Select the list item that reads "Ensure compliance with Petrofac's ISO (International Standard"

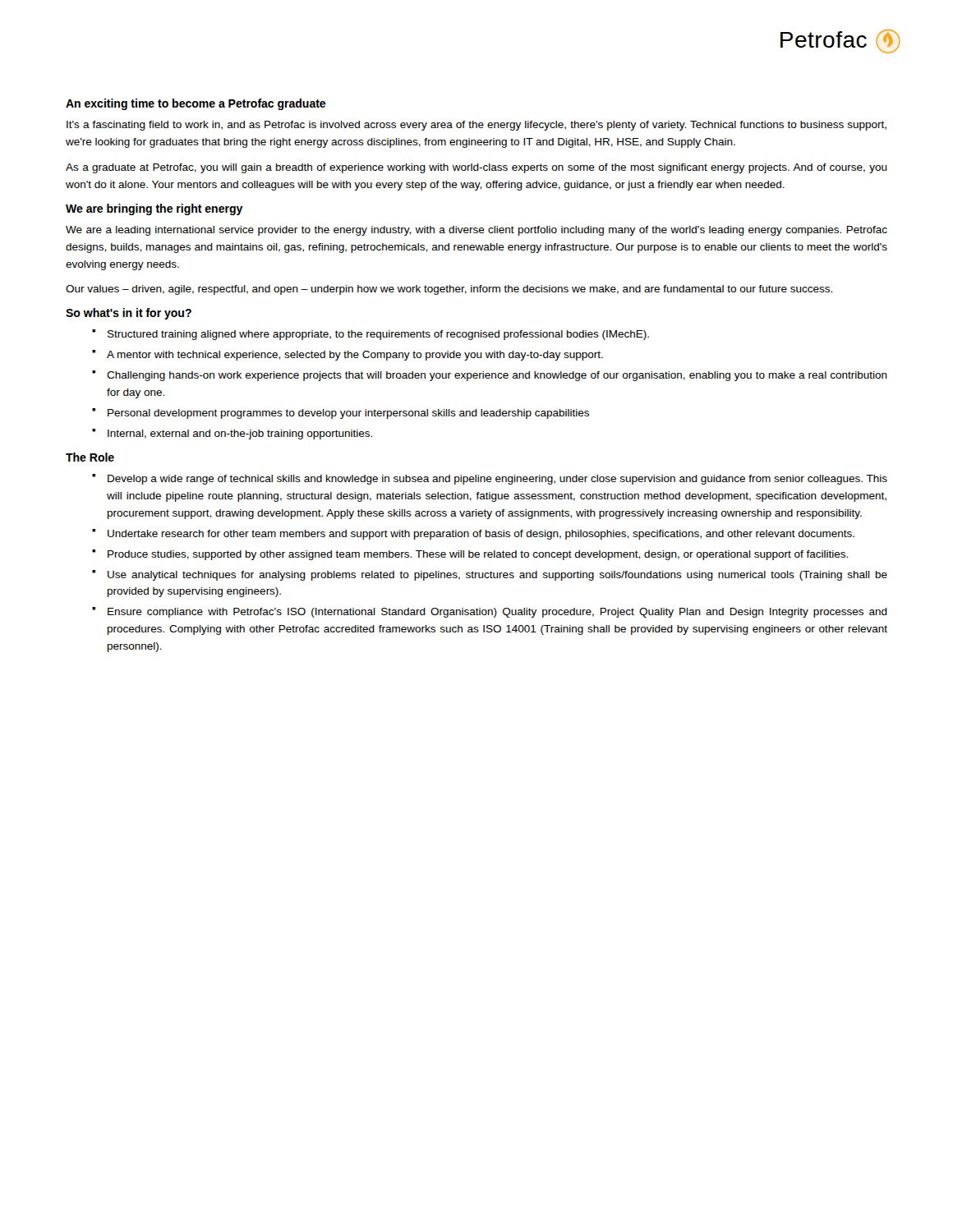coord(497,629)
